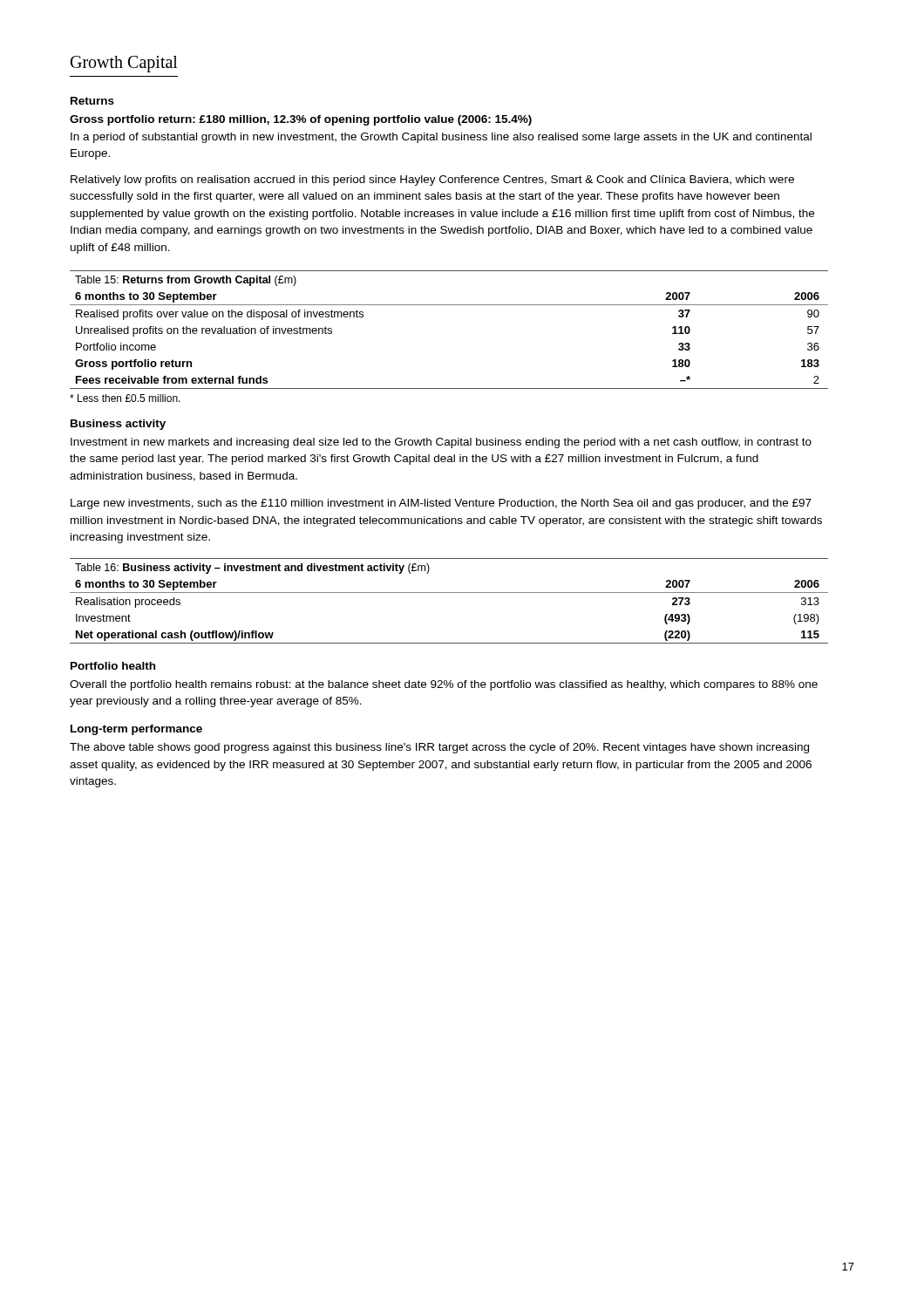This screenshot has height=1308, width=924.
Task: Click on the text block with the text "Overall the portfolio health"
Action: pos(444,693)
